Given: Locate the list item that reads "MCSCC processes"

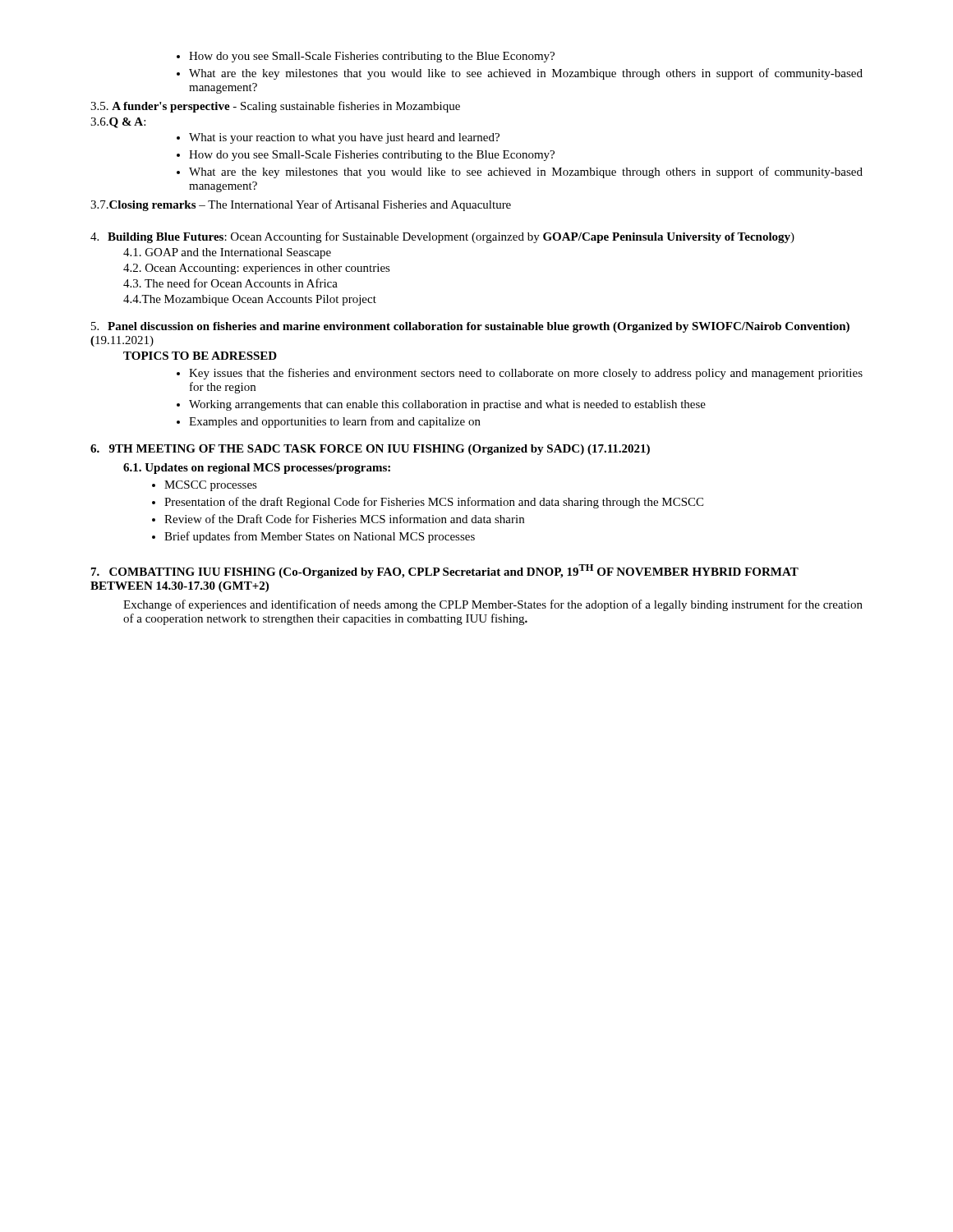Looking at the screenshot, I should 211,485.
